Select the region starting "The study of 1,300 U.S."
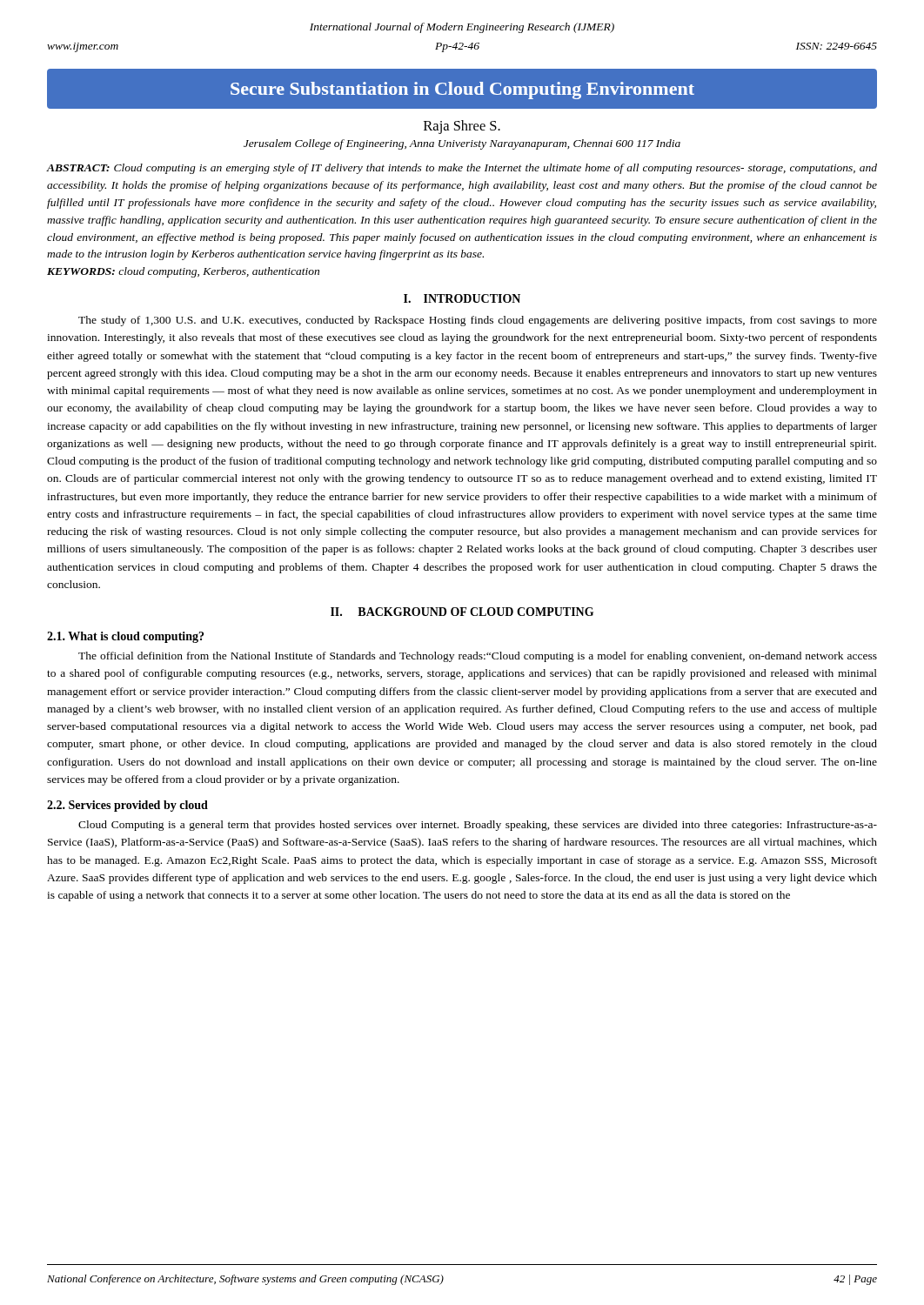This screenshot has width=924, height=1305. (x=462, y=452)
